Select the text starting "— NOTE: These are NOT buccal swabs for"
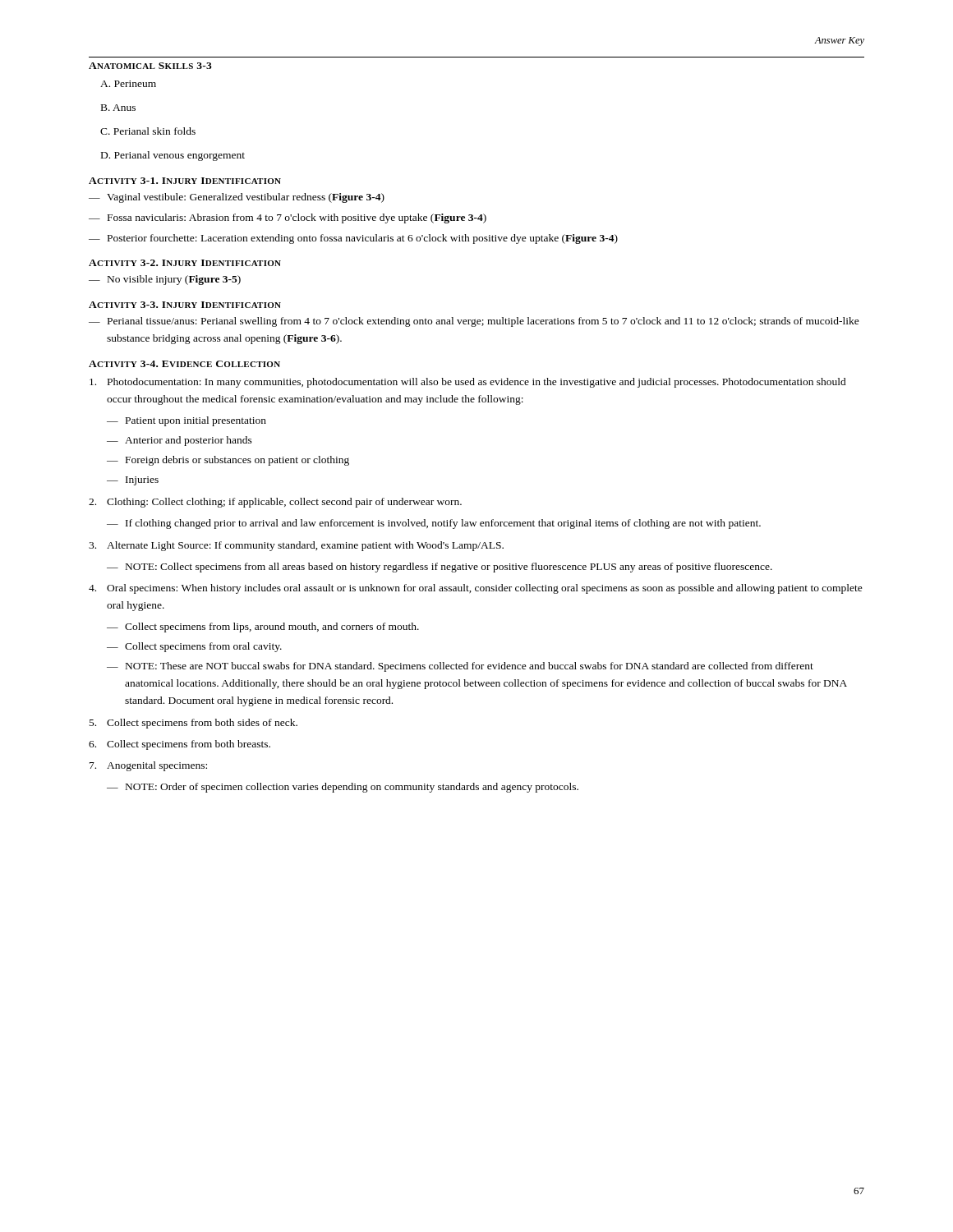This screenshot has height=1232, width=953. point(486,684)
